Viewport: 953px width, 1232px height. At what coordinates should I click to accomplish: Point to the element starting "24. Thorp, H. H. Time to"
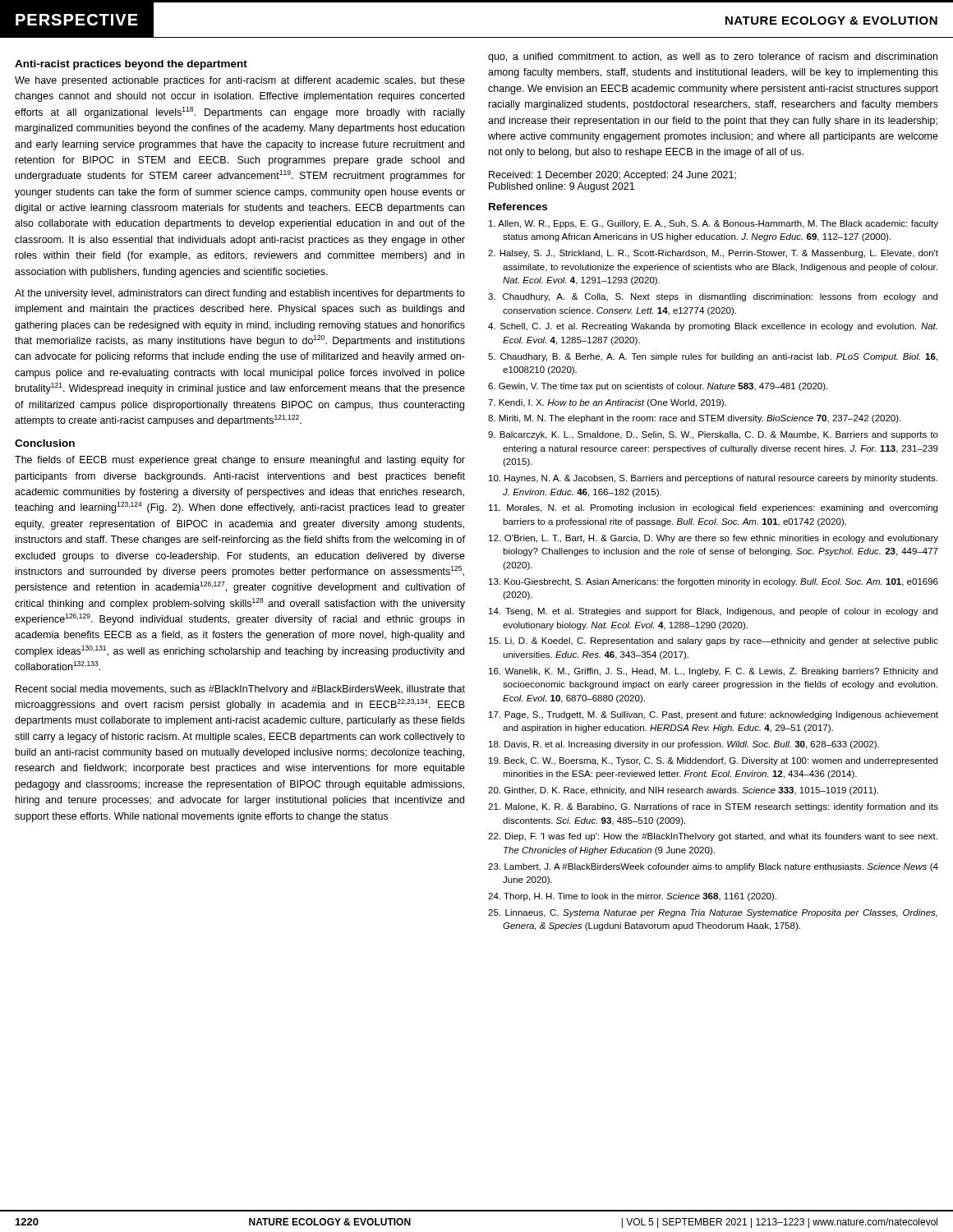(x=633, y=896)
